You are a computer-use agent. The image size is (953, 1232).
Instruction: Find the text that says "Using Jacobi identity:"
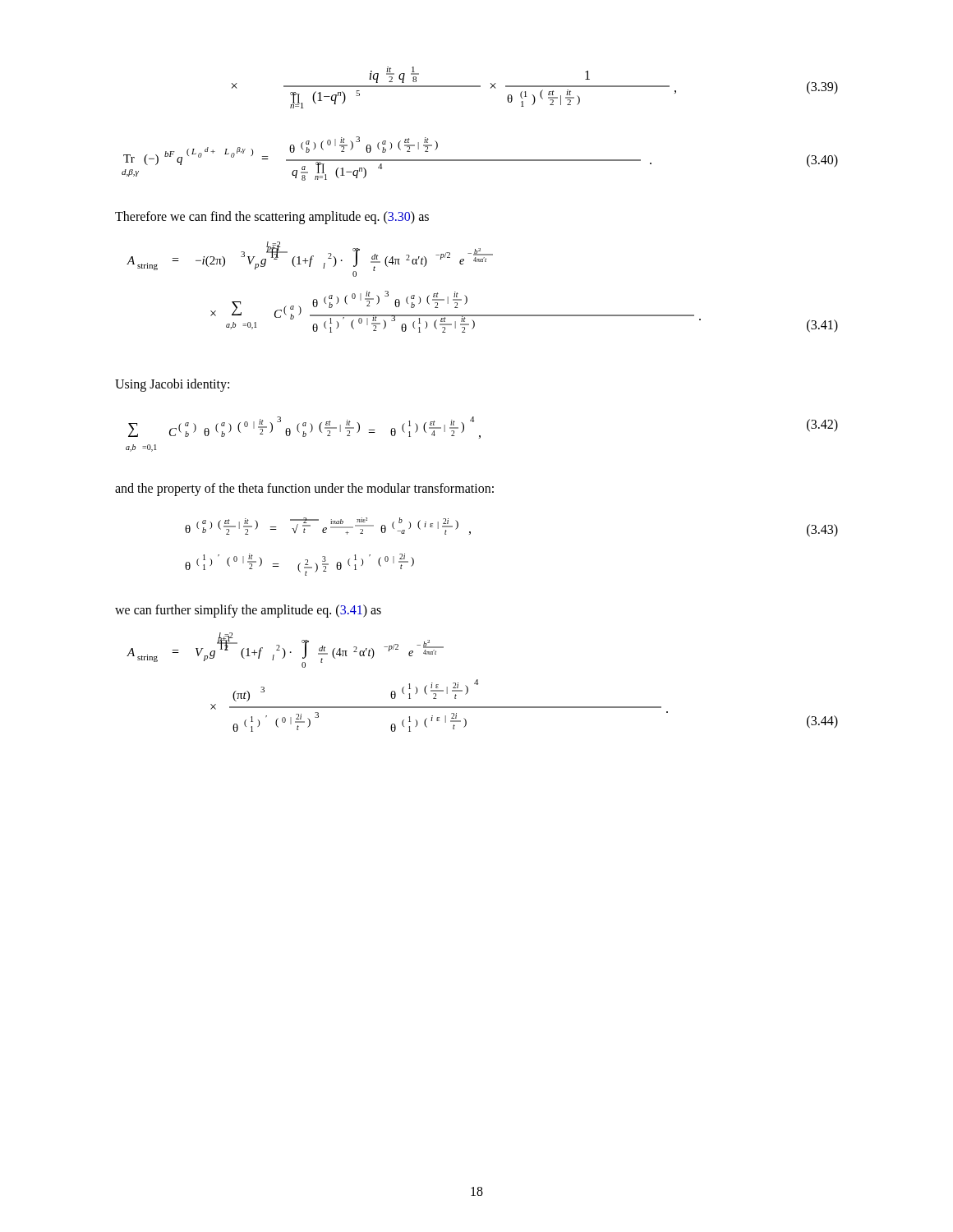pyautogui.click(x=173, y=384)
